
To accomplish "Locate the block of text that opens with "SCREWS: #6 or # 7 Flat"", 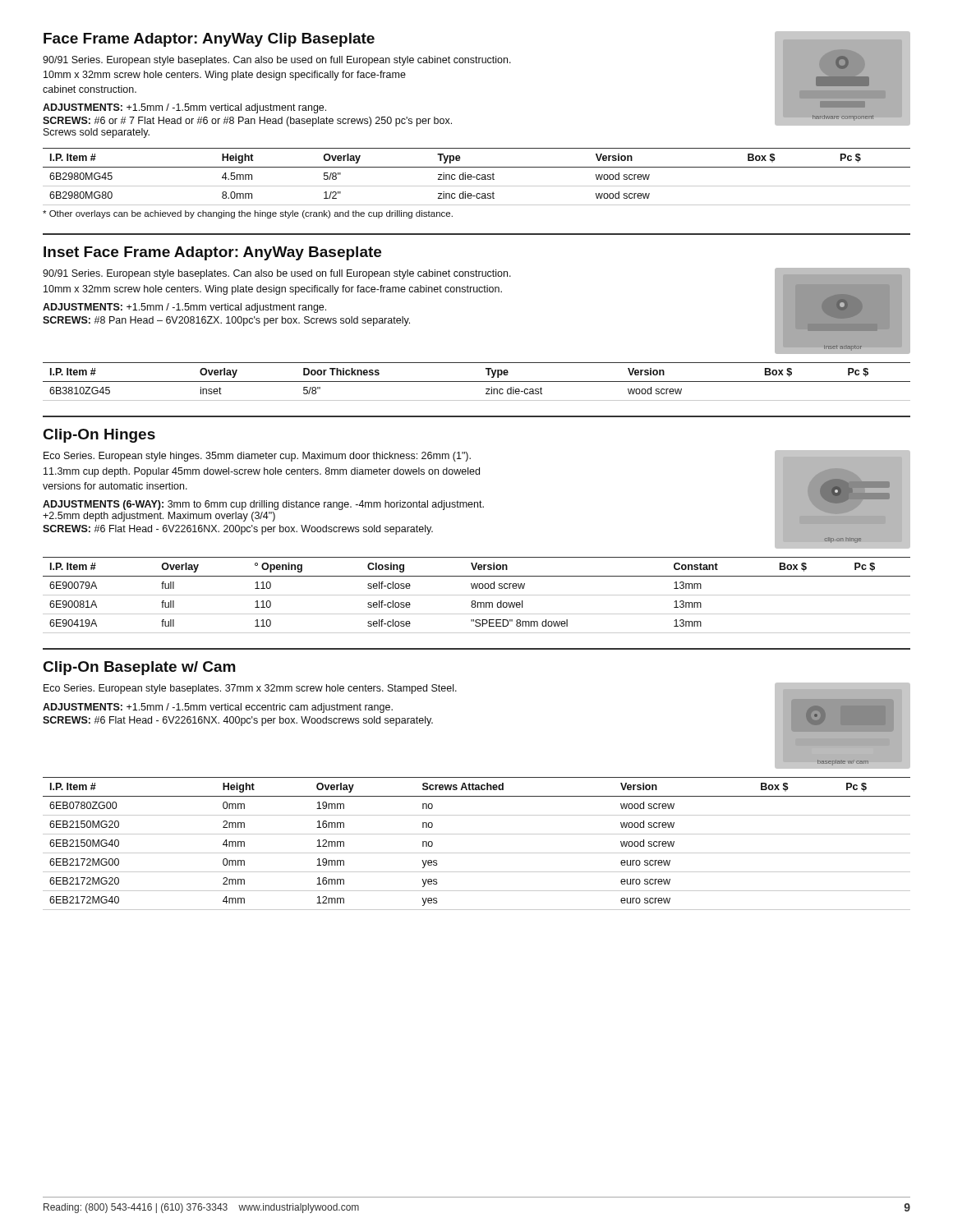I will (x=248, y=127).
